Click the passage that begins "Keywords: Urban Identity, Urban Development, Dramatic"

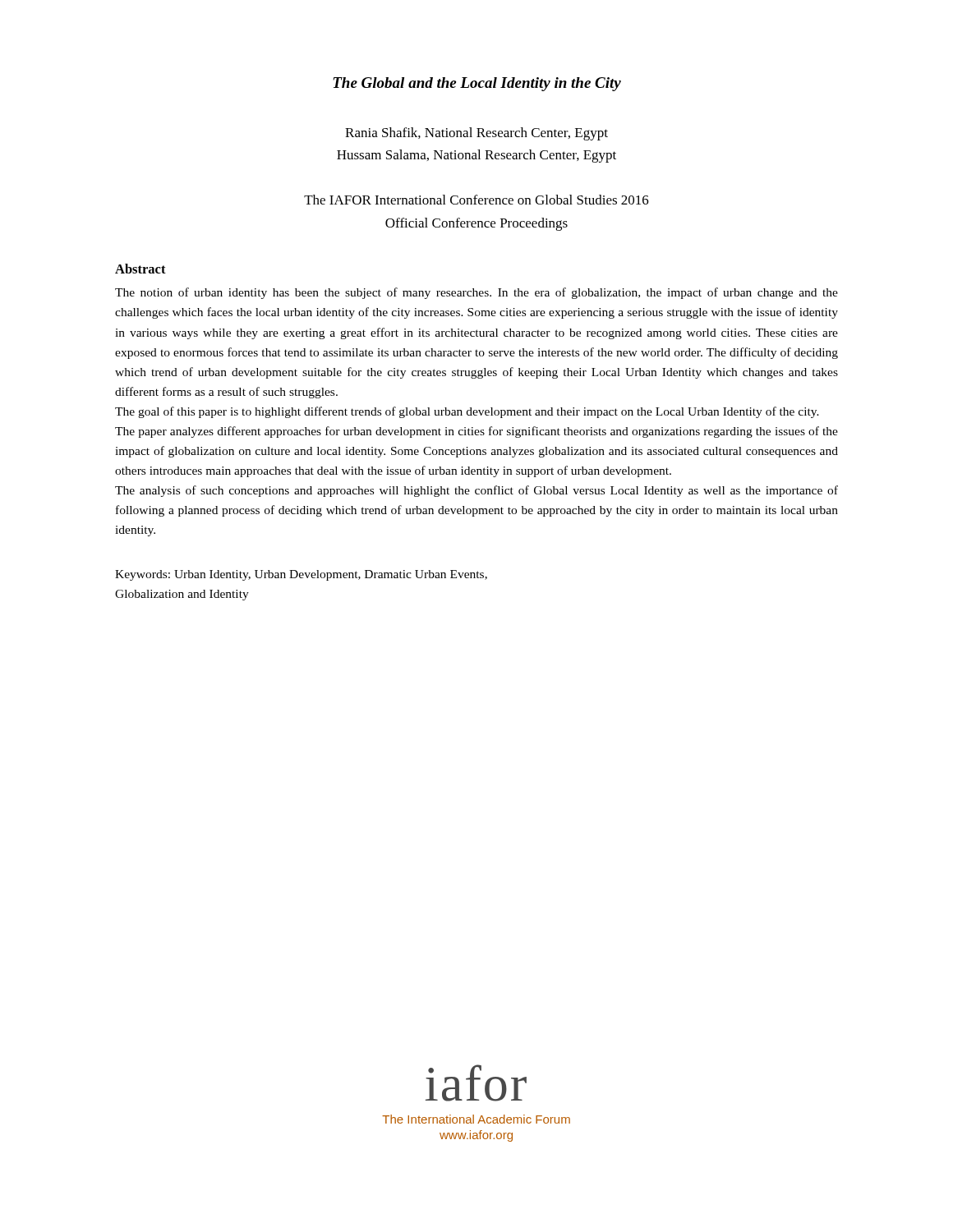click(x=301, y=583)
